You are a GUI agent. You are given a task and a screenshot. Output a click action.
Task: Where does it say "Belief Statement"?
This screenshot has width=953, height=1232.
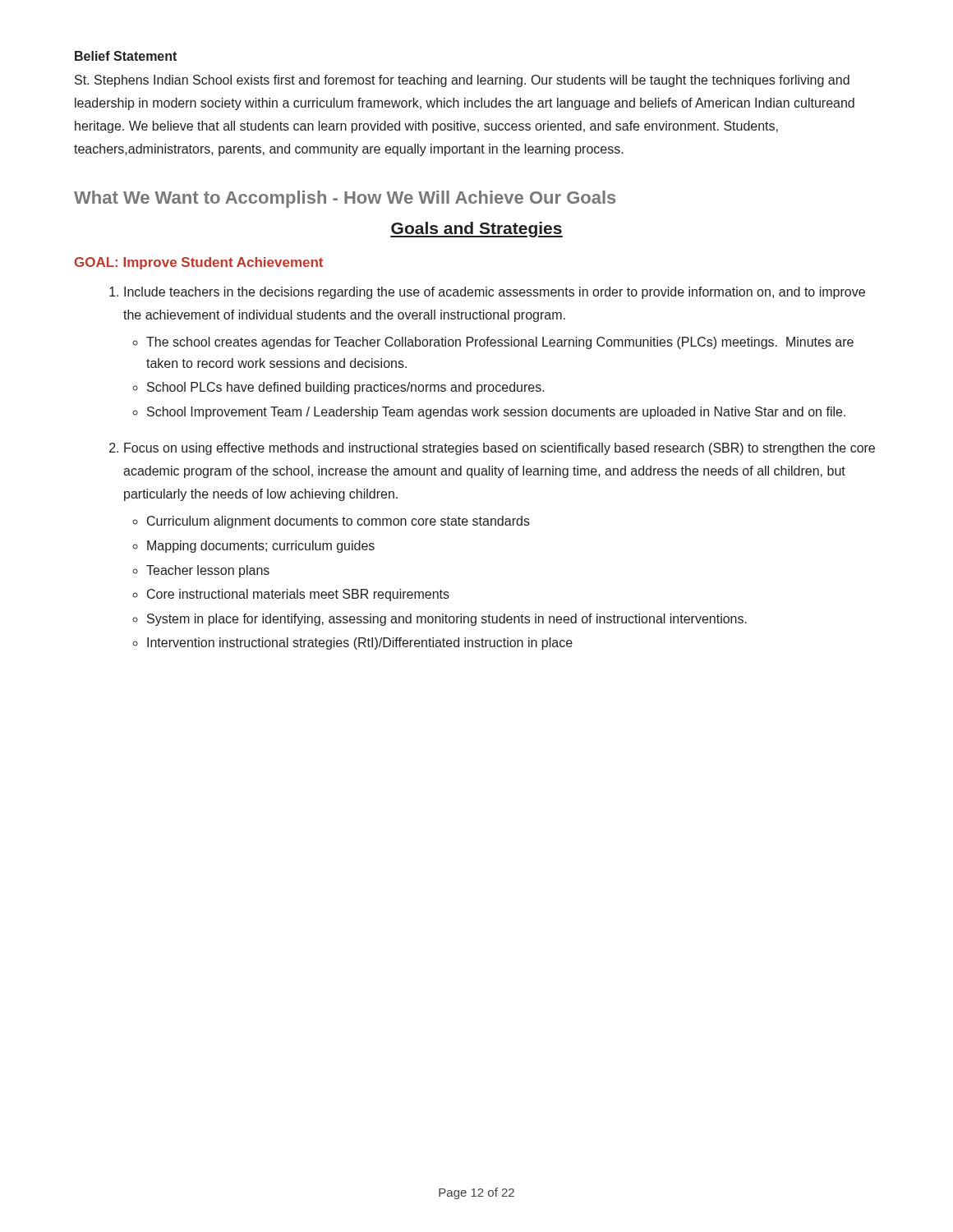[x=125, y=56]
